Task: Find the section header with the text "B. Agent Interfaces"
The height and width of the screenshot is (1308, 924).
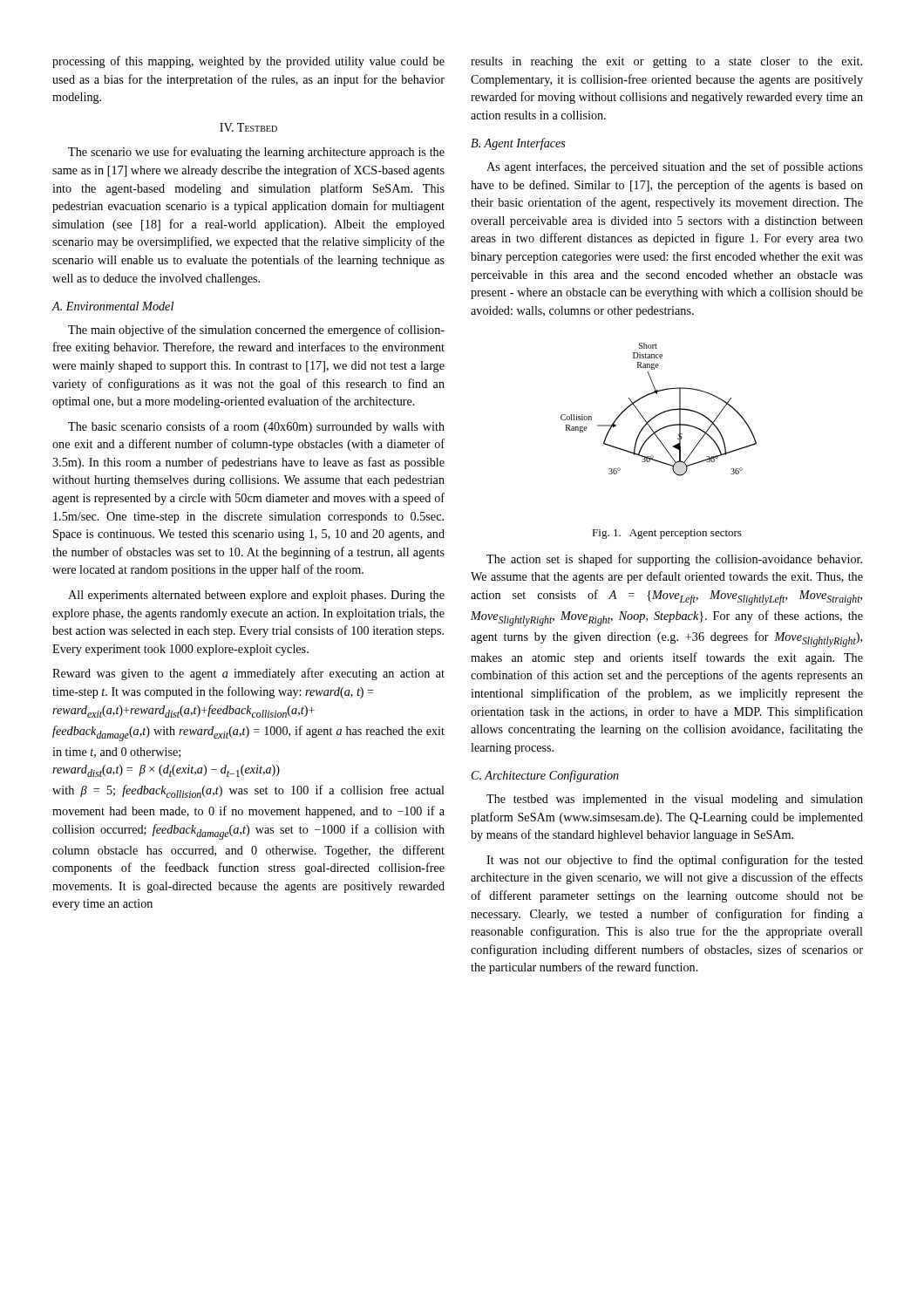Action: pyautogui.click(x=518, y=144)
